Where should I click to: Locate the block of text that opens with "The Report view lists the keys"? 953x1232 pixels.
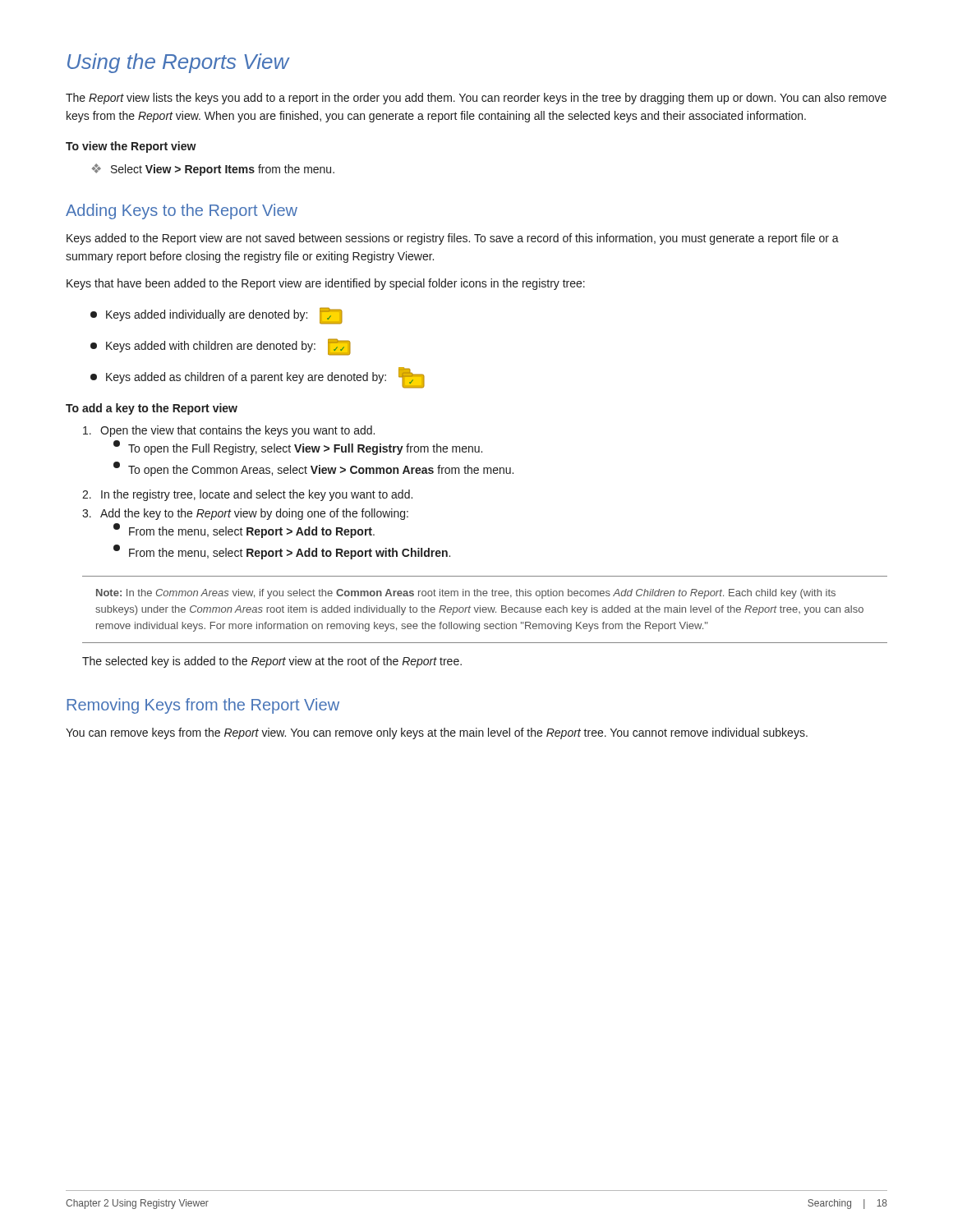pos(476,107)
